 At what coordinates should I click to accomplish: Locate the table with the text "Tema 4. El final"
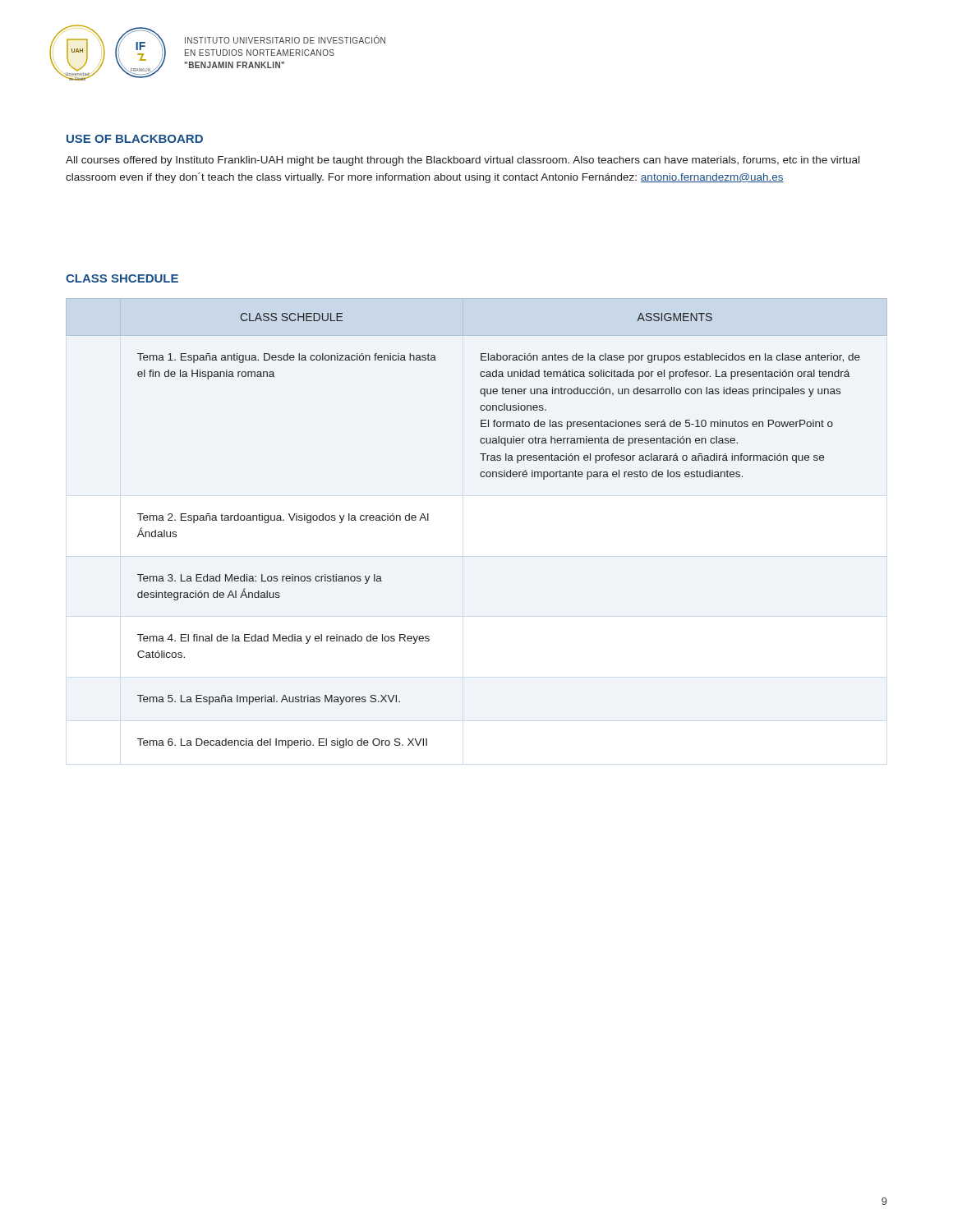476,531
